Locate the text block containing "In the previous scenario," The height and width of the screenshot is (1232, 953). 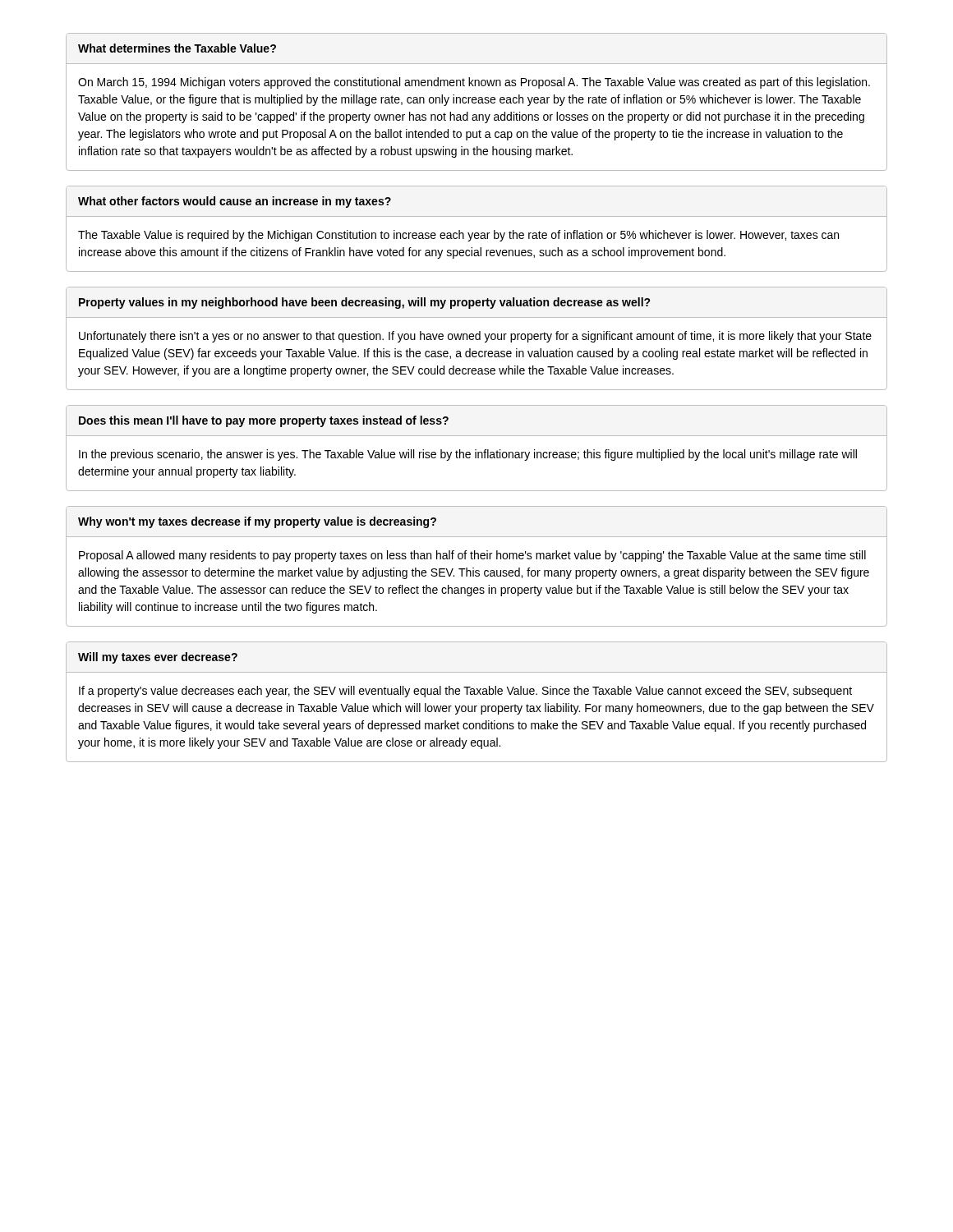pos(476,463)
